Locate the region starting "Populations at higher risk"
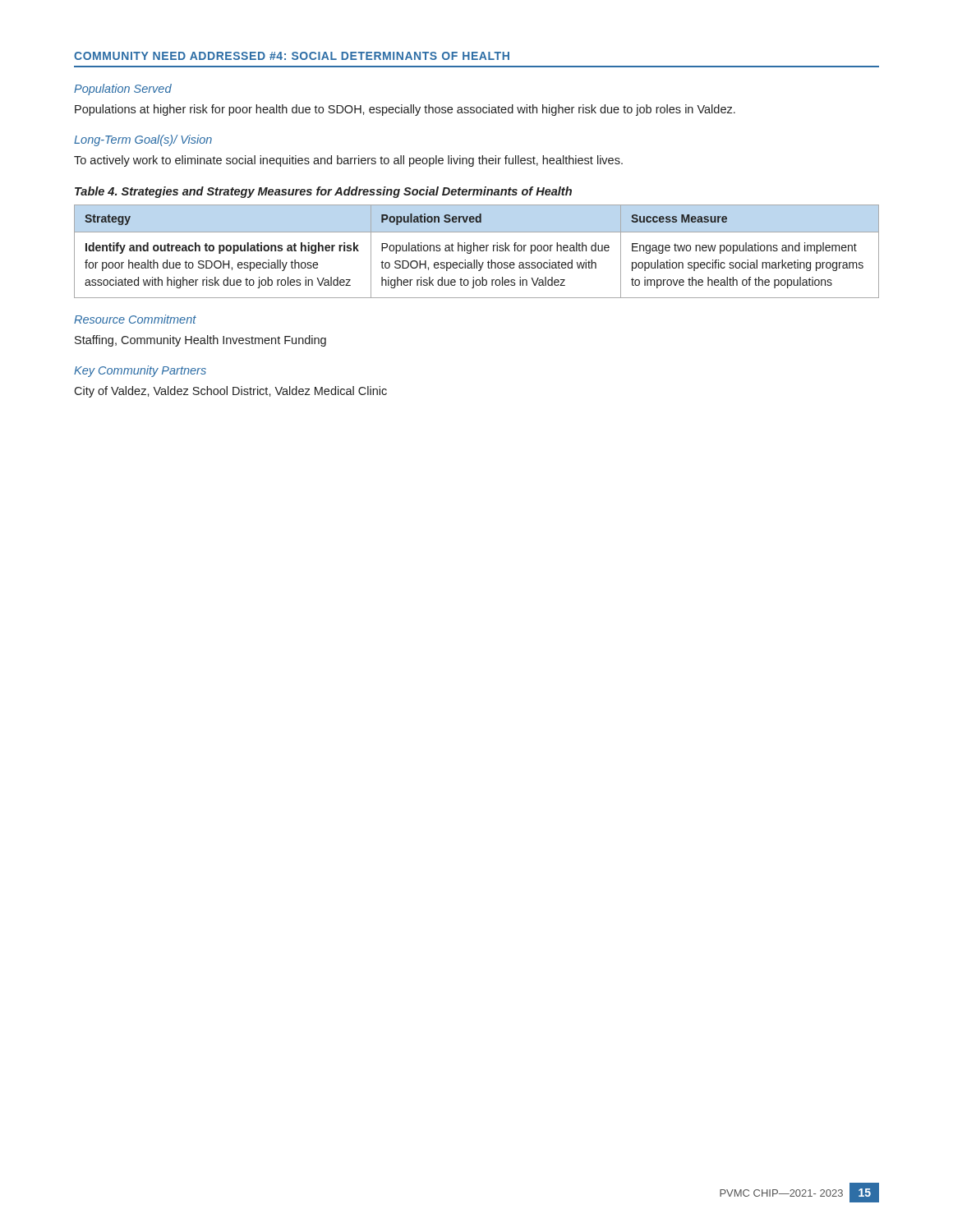Viewport: 953px width, 1232px height. coord(476,109)
